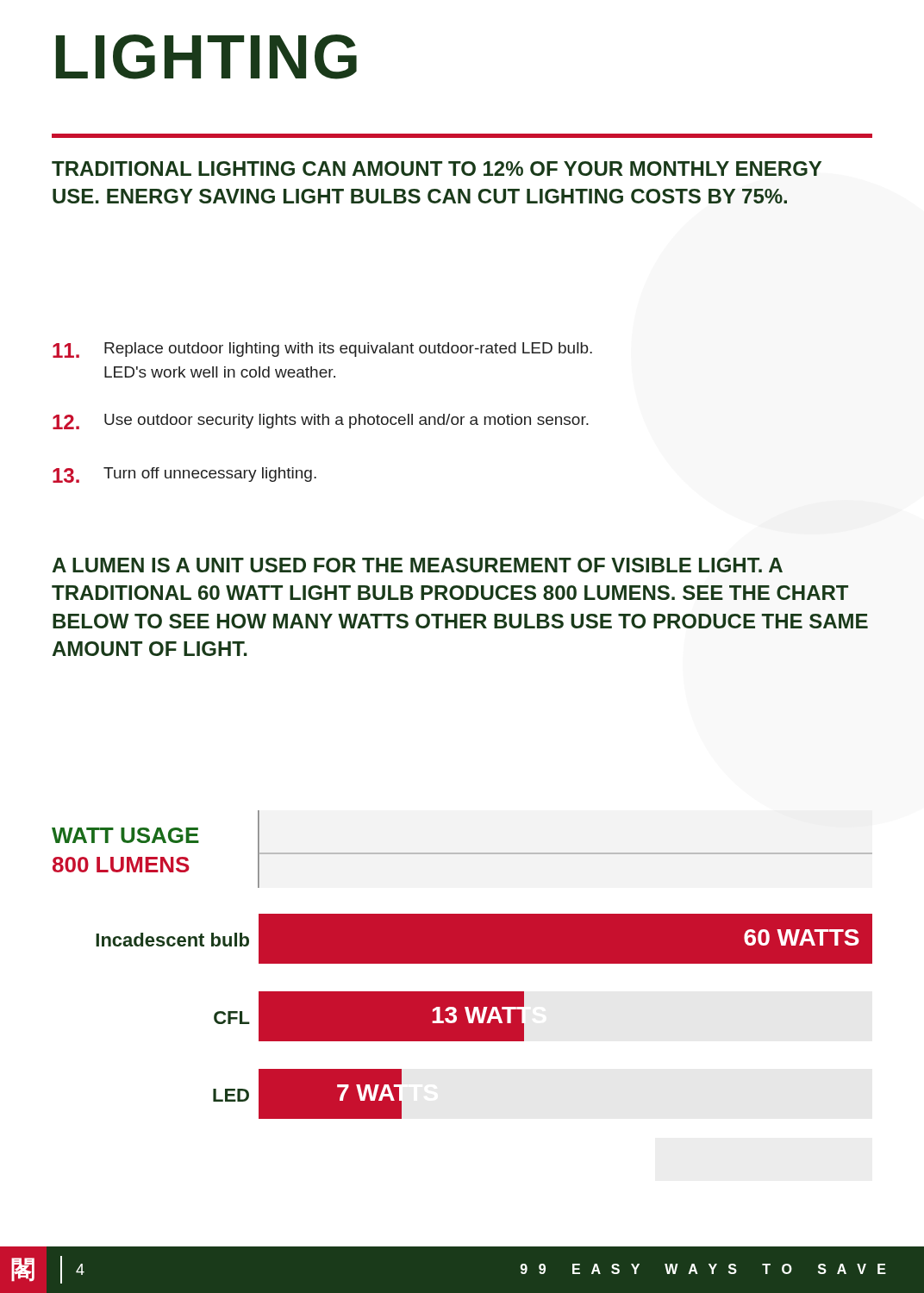Find a bar chart

[462, 996]
